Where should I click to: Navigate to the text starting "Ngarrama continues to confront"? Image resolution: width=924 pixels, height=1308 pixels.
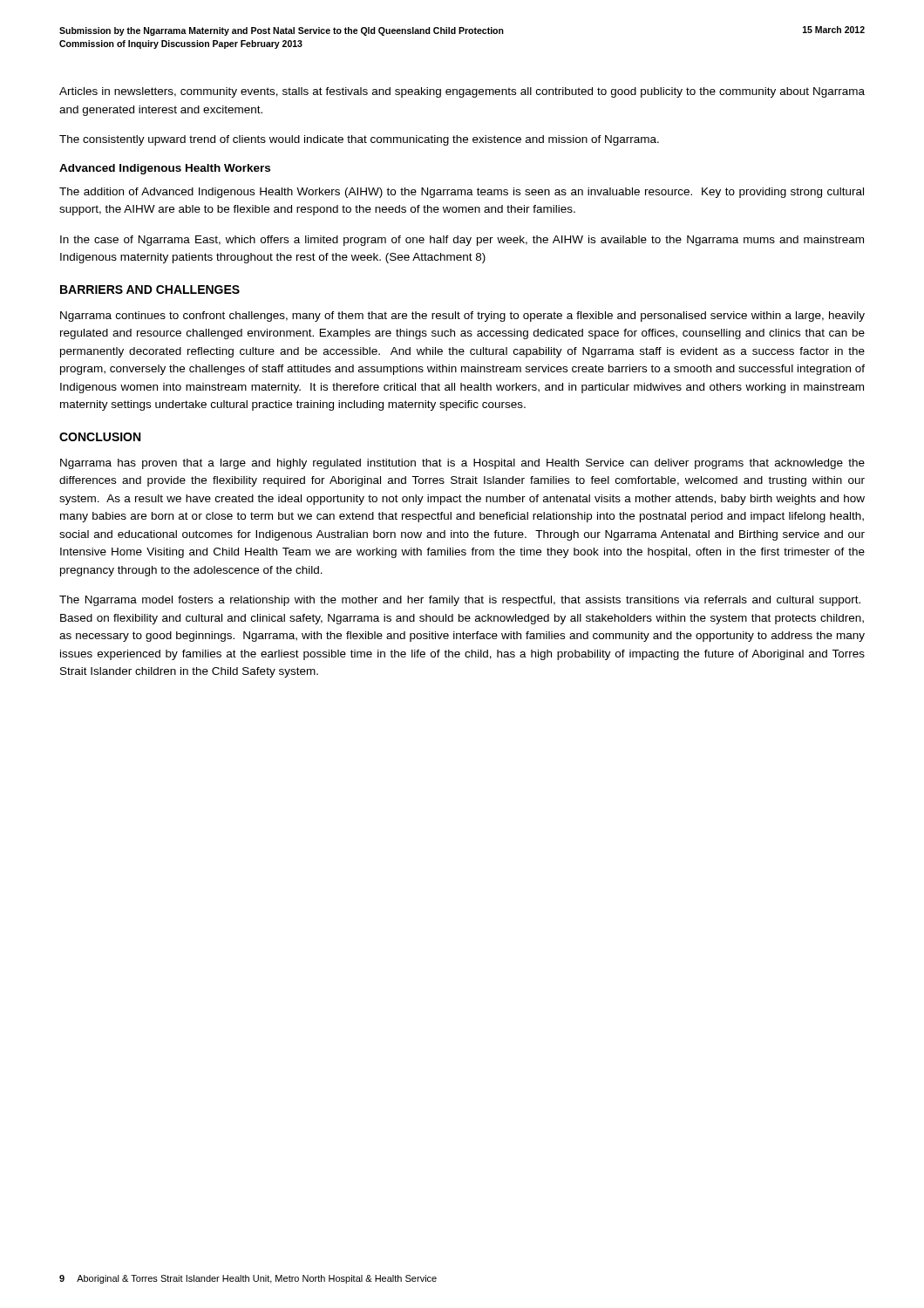coord(462,360)
